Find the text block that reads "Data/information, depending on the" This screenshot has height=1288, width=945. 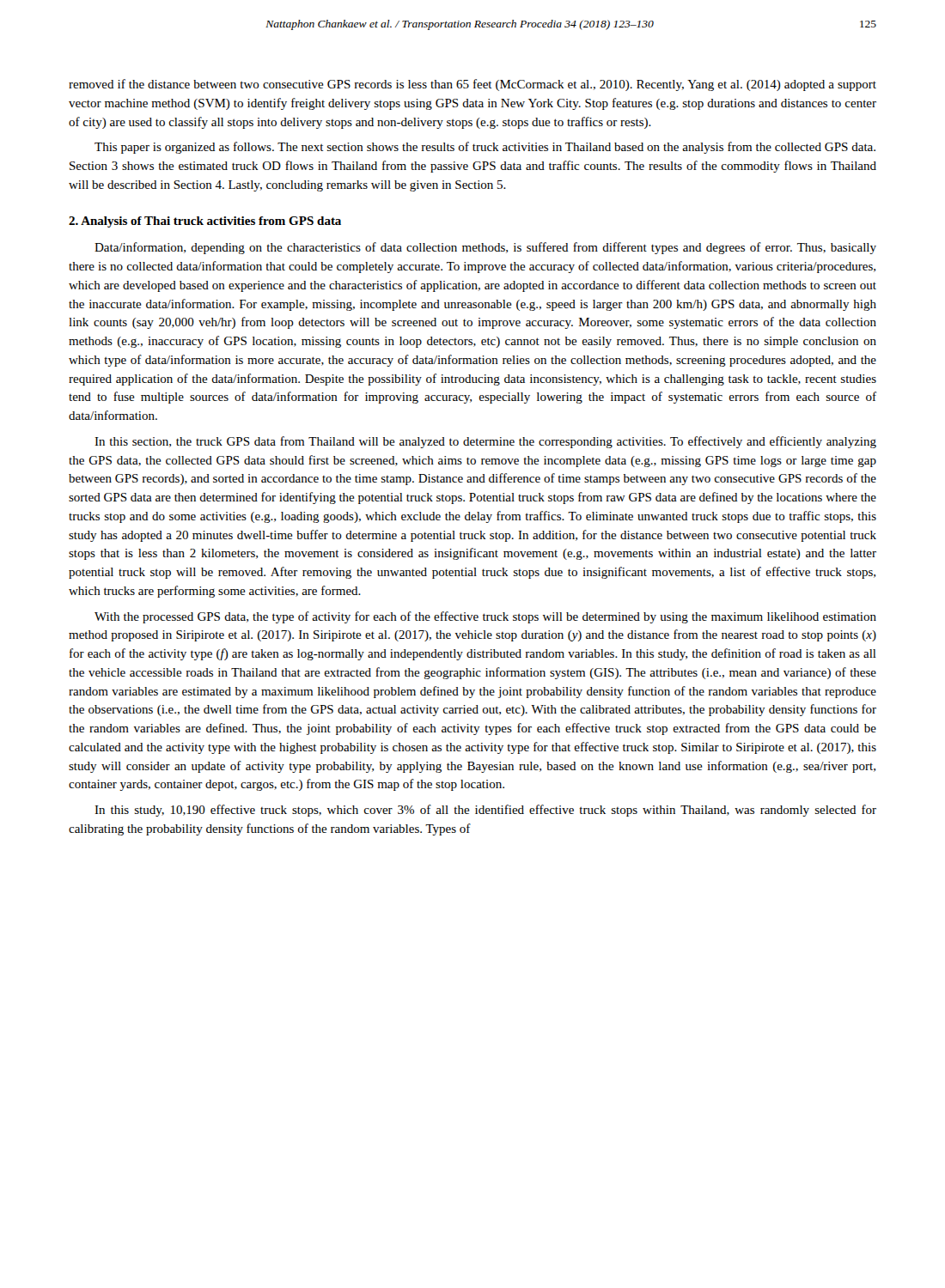(472, 332)
